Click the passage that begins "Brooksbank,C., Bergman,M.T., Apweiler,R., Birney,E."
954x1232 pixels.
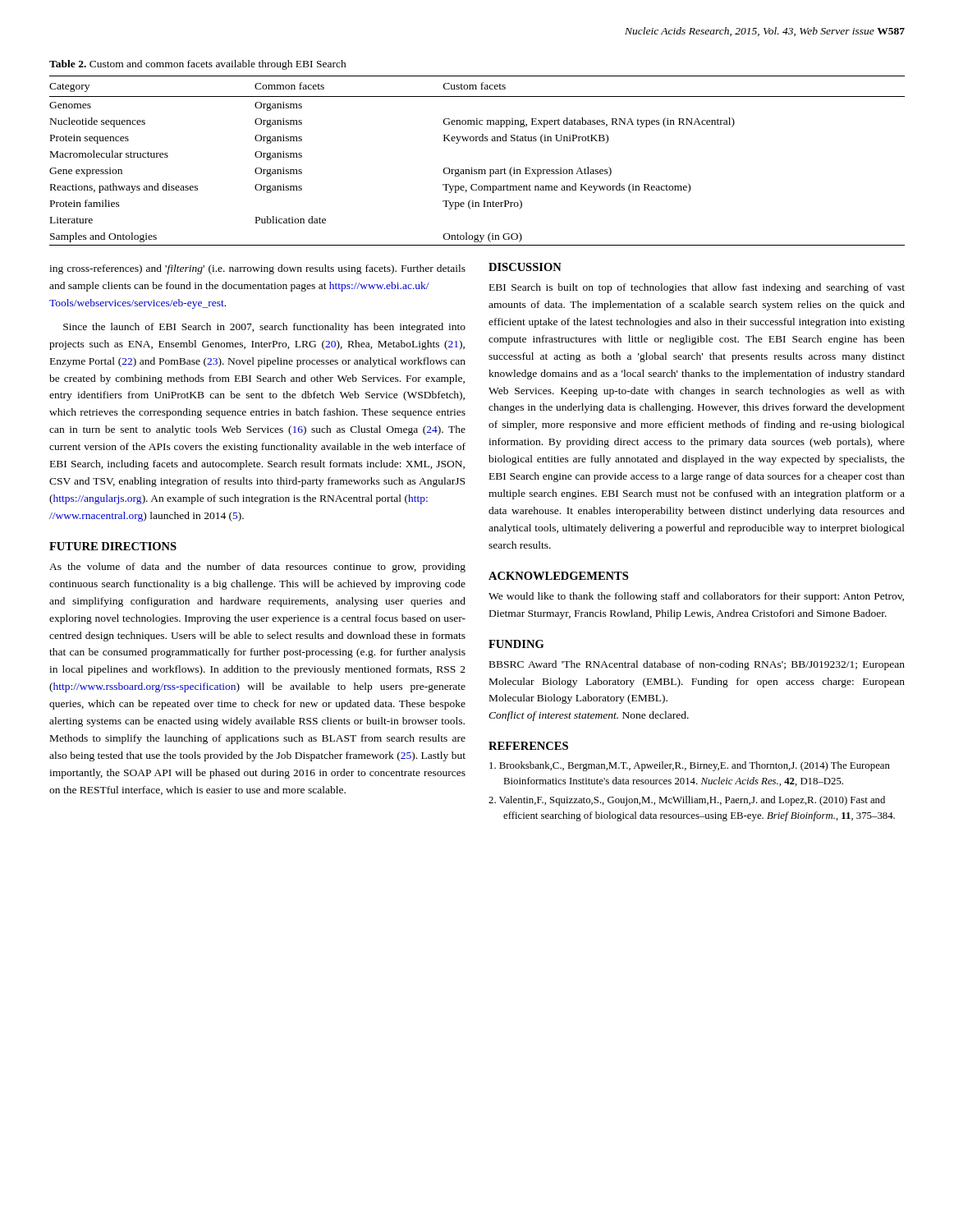click(x=689, y=773)
